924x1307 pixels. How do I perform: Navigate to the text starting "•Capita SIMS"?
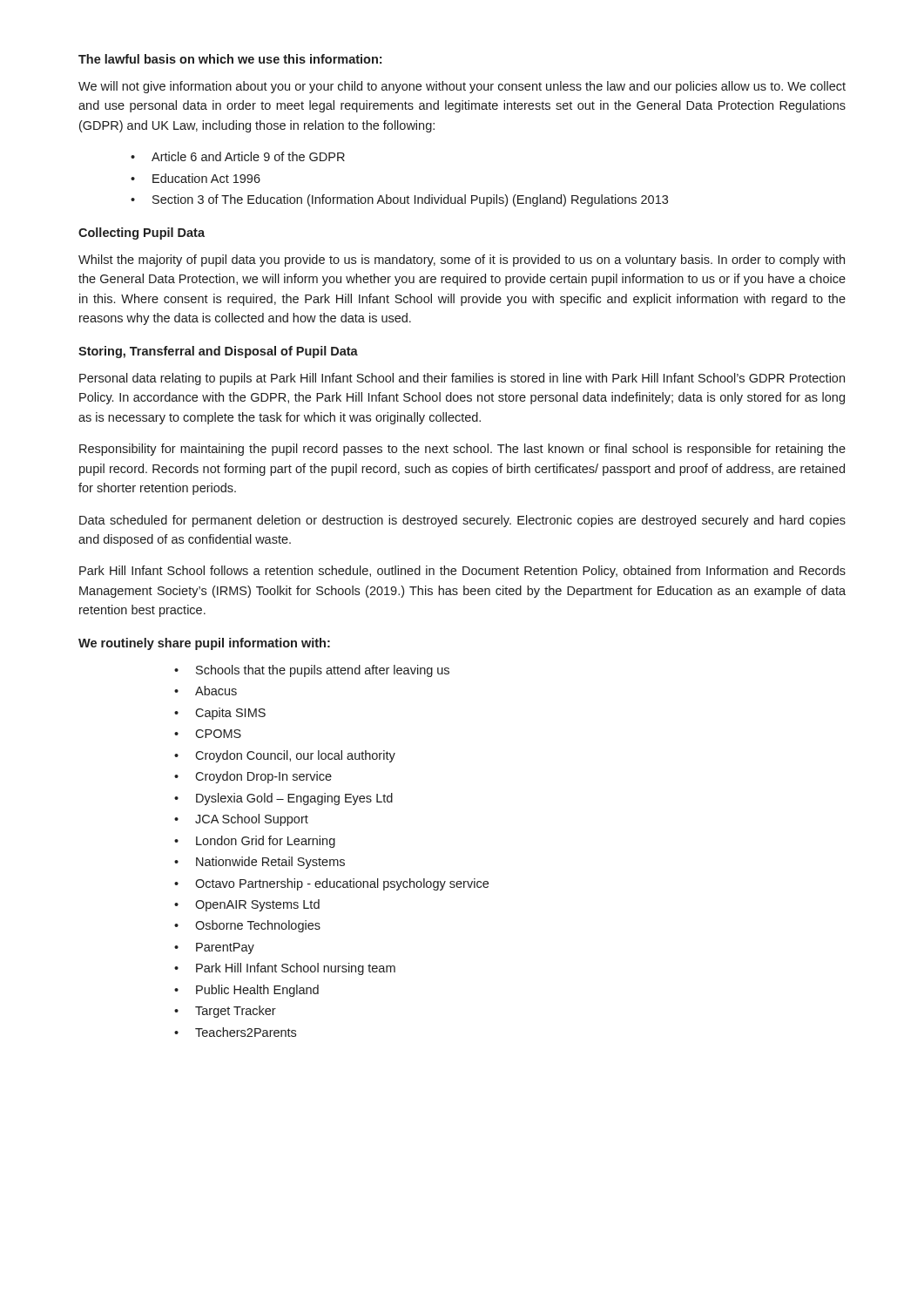pos(220,713)
